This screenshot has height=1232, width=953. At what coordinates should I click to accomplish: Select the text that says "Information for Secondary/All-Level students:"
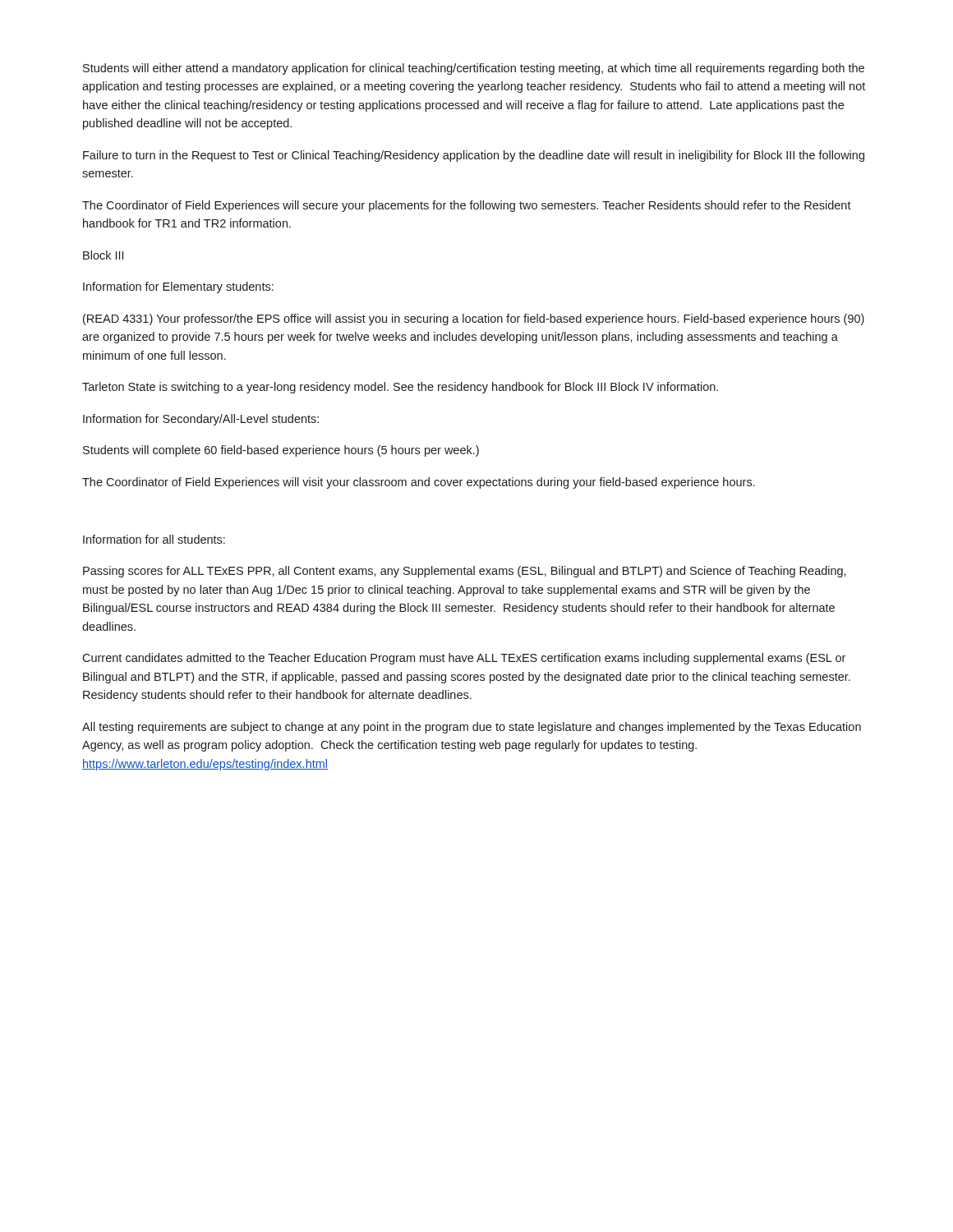(x=201, y=419)
